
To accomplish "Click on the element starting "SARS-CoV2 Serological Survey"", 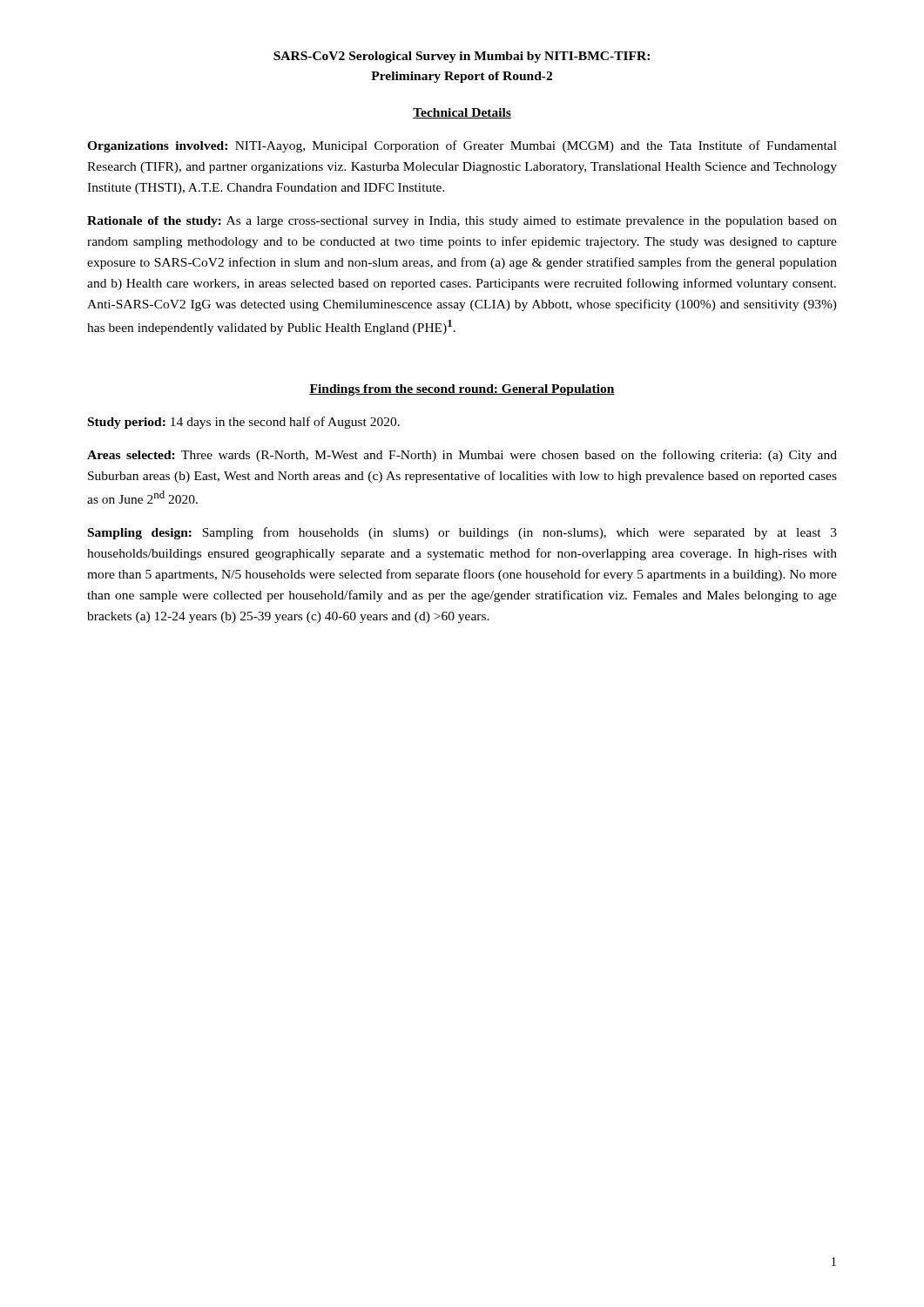I will pos(462,65).
